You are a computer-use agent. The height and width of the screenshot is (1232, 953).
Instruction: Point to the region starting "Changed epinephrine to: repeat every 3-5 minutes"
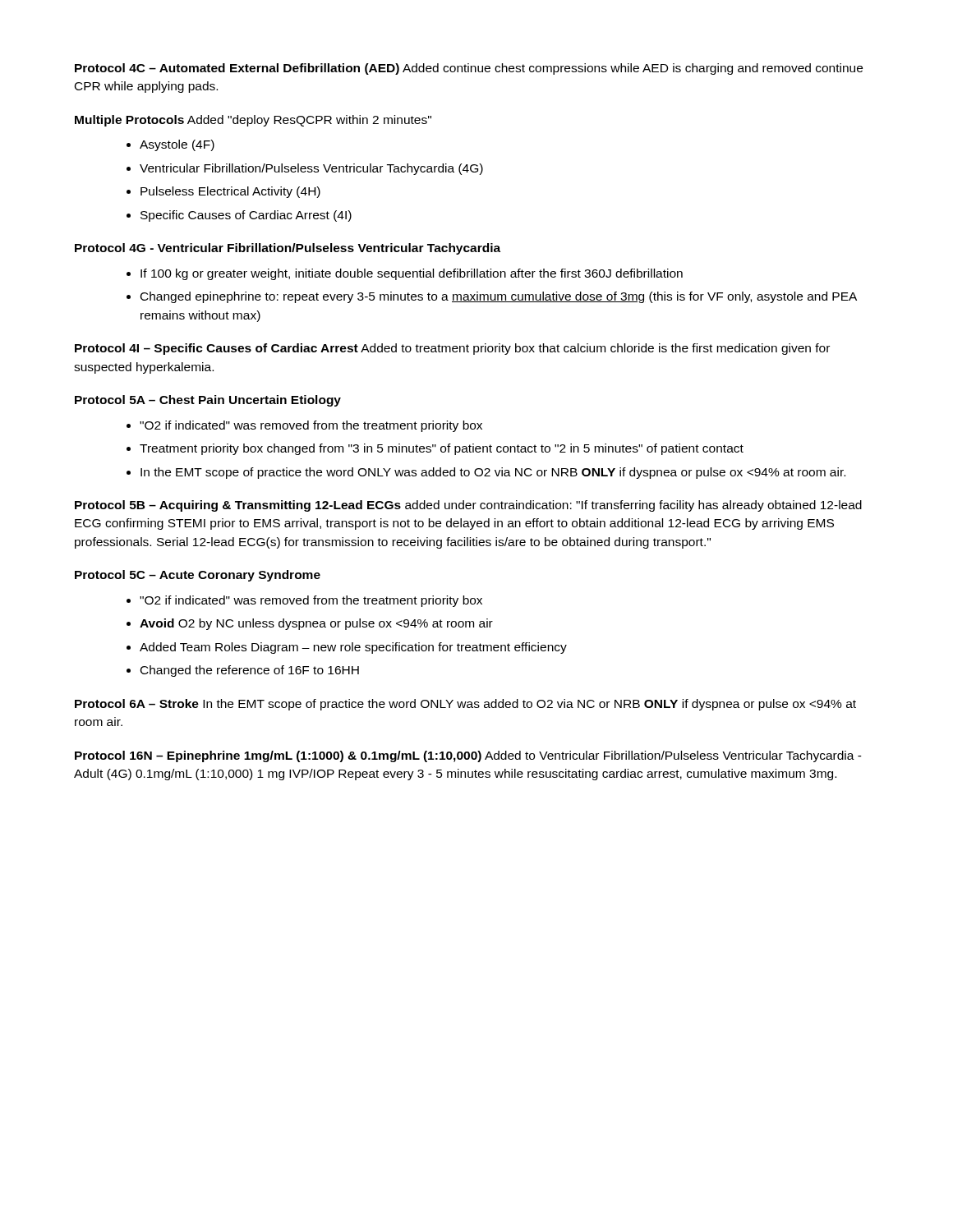pyautogui.click(x=509, y=306)
